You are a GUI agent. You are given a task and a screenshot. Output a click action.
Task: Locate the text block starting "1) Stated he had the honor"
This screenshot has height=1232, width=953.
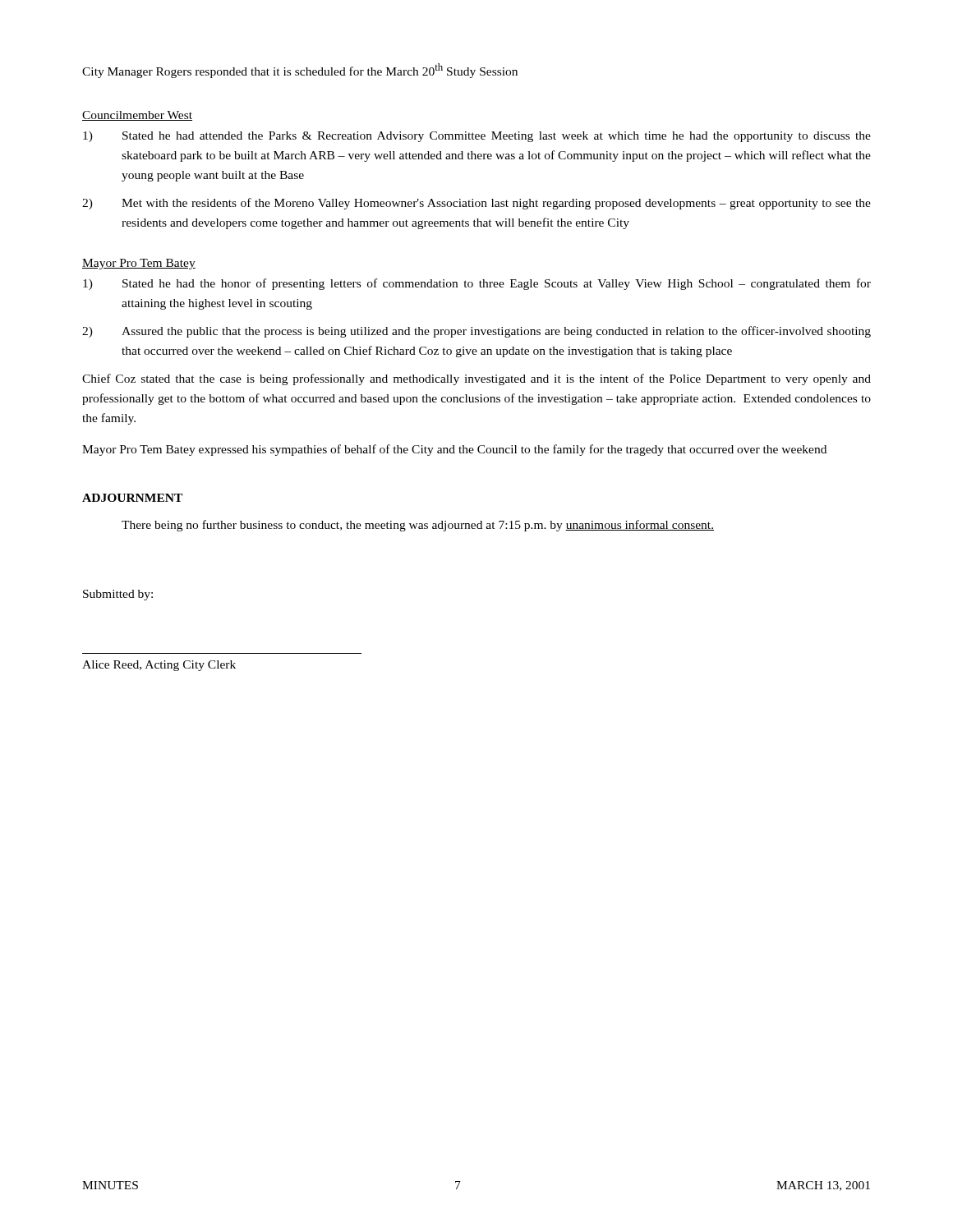click(476, 293)
